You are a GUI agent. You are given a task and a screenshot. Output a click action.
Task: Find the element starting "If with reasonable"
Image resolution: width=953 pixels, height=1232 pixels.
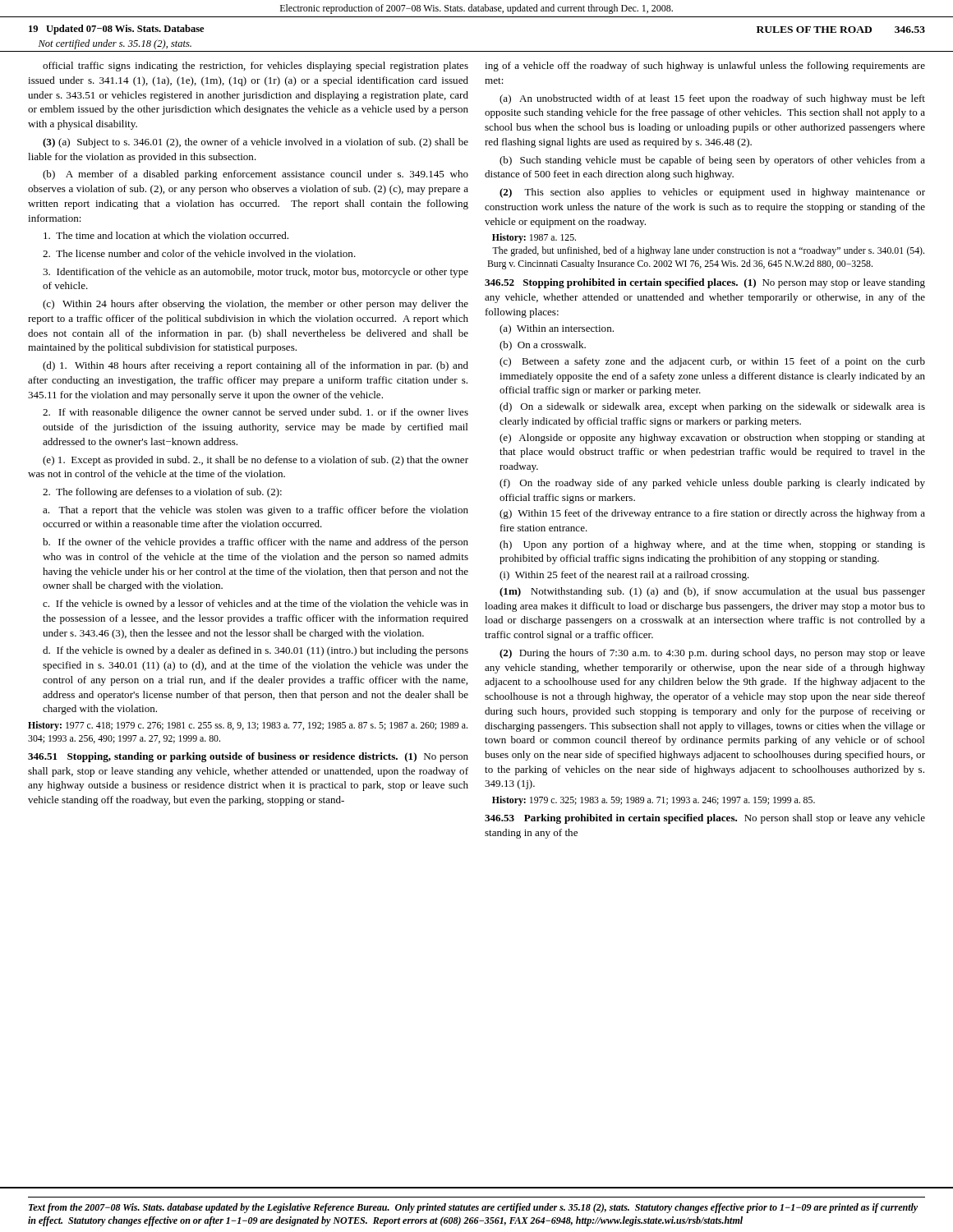(x=248, y=427)
